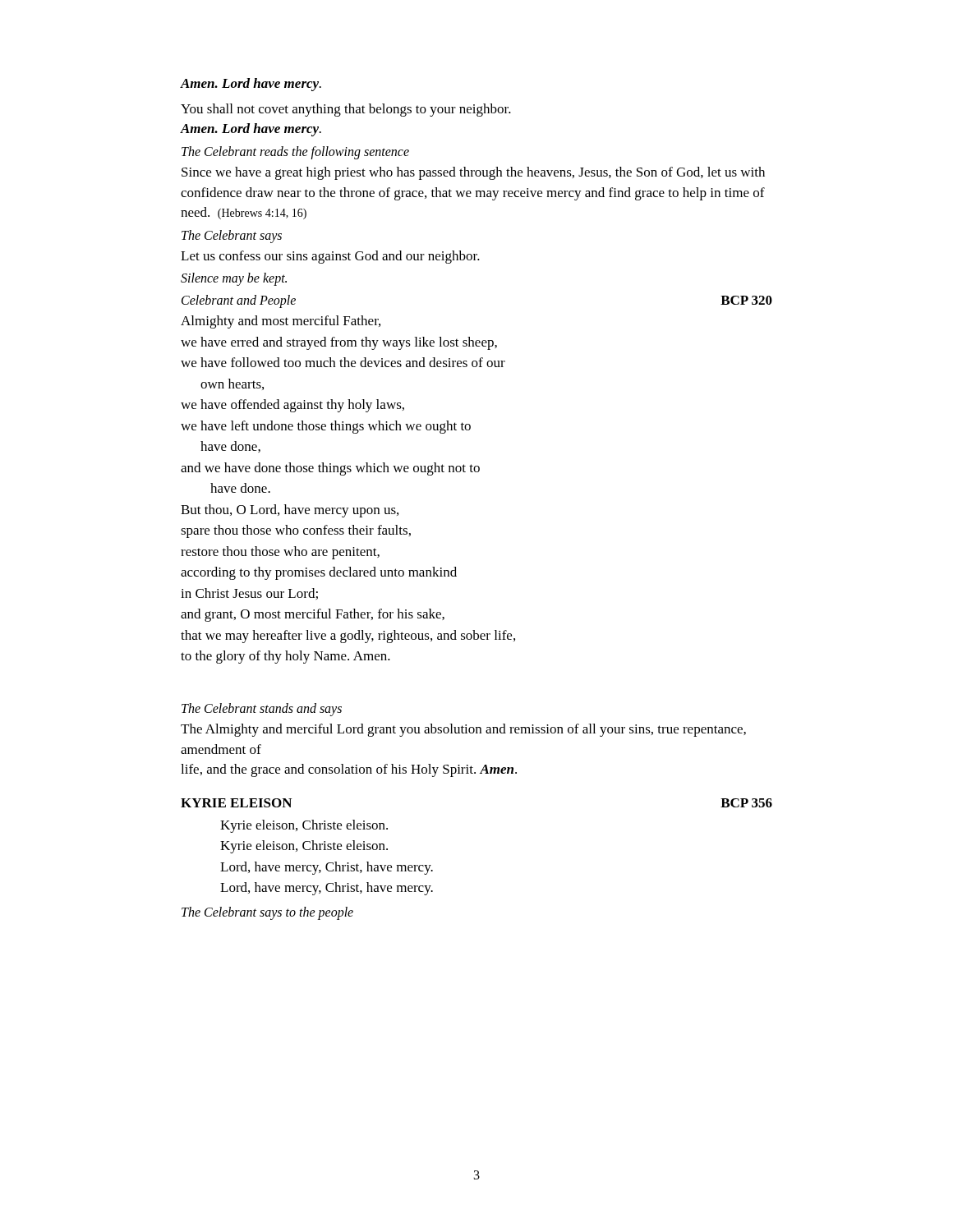Where is the passage that starts "Let us confess our"?
The height and width of the screenshot is (1232, 953).
coord(331,256)
